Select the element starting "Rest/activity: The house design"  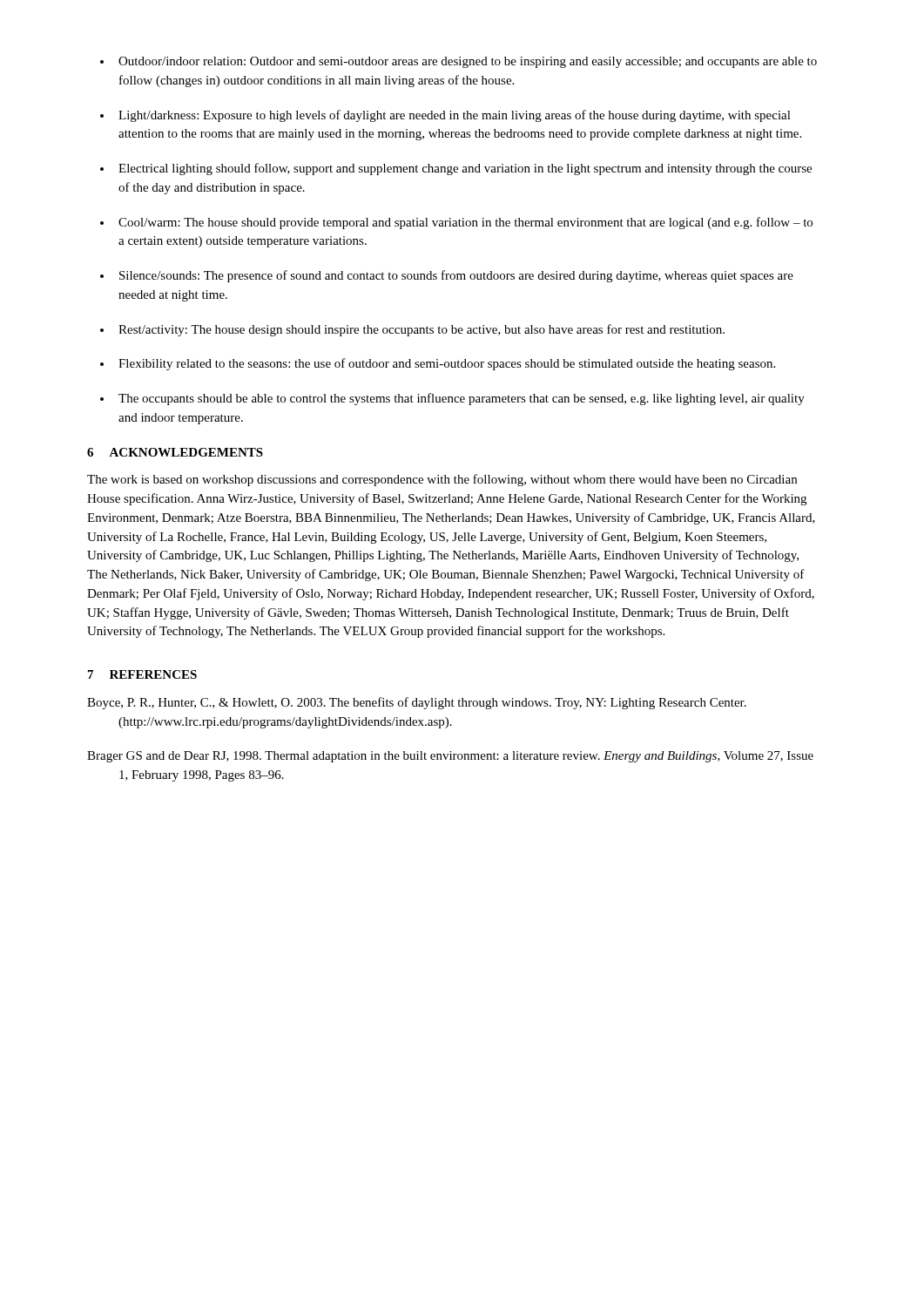466,330
